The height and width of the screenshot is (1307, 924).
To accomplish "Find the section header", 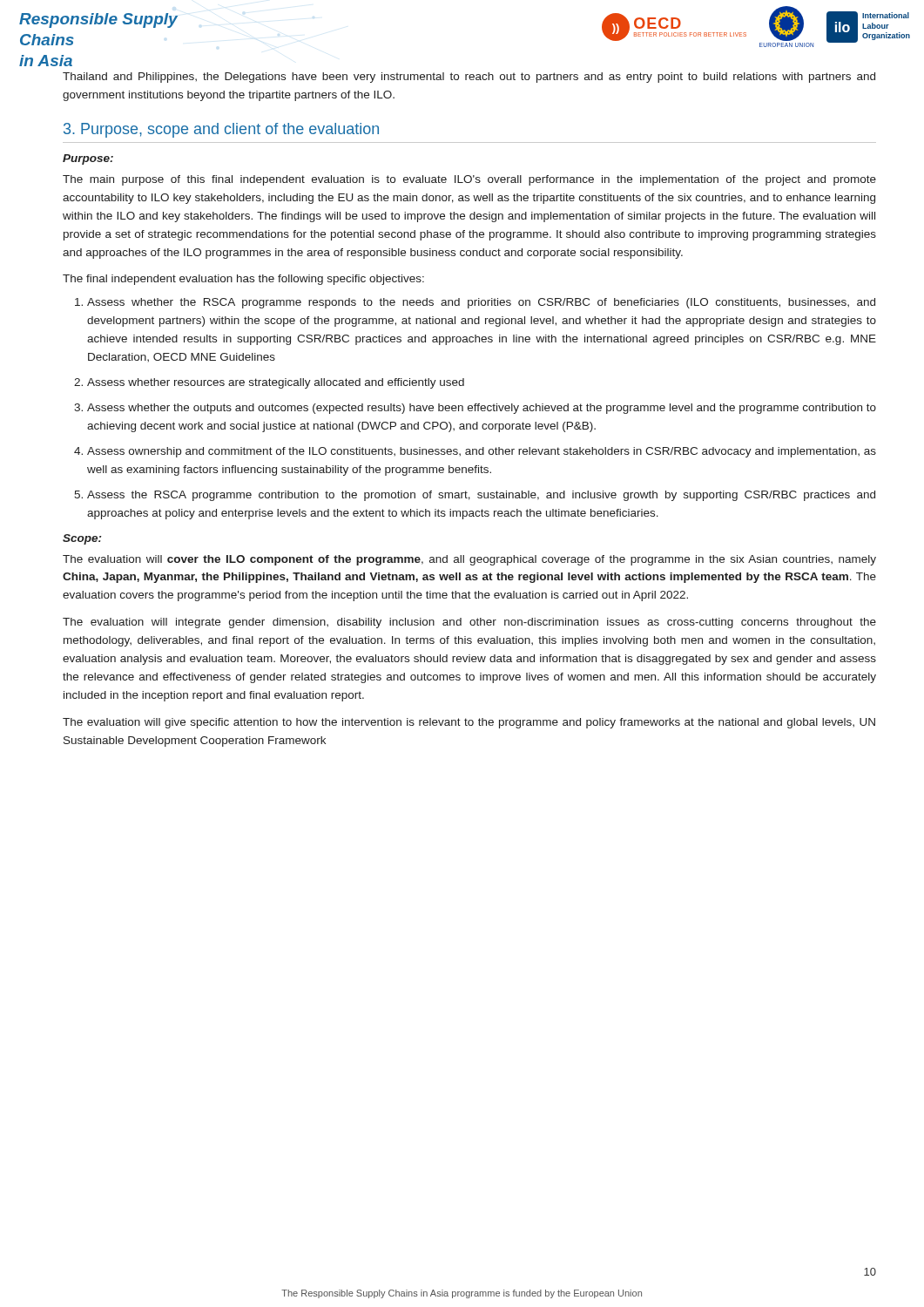I will (221, 129).
